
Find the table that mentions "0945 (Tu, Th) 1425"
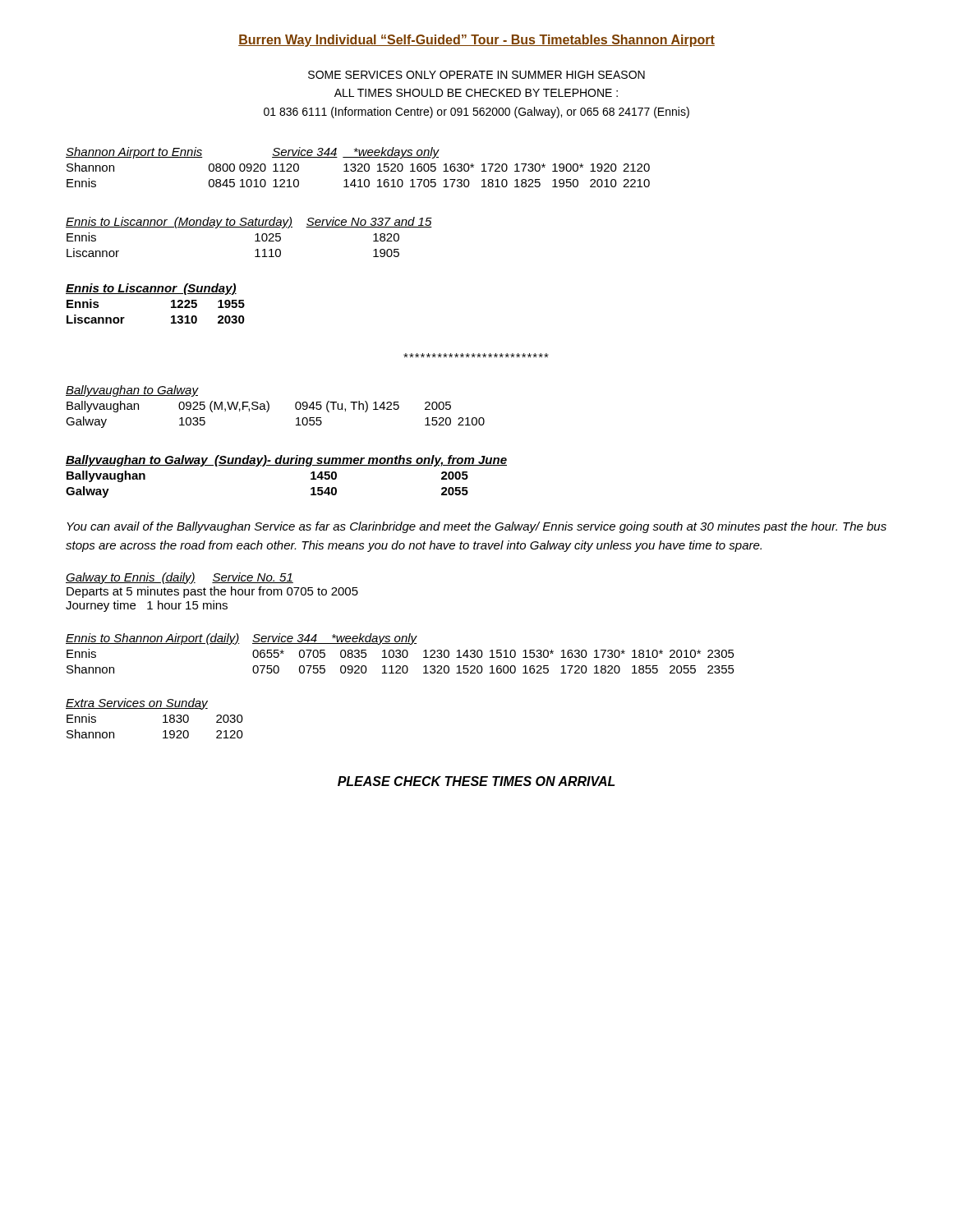click(x=476, y=405)
